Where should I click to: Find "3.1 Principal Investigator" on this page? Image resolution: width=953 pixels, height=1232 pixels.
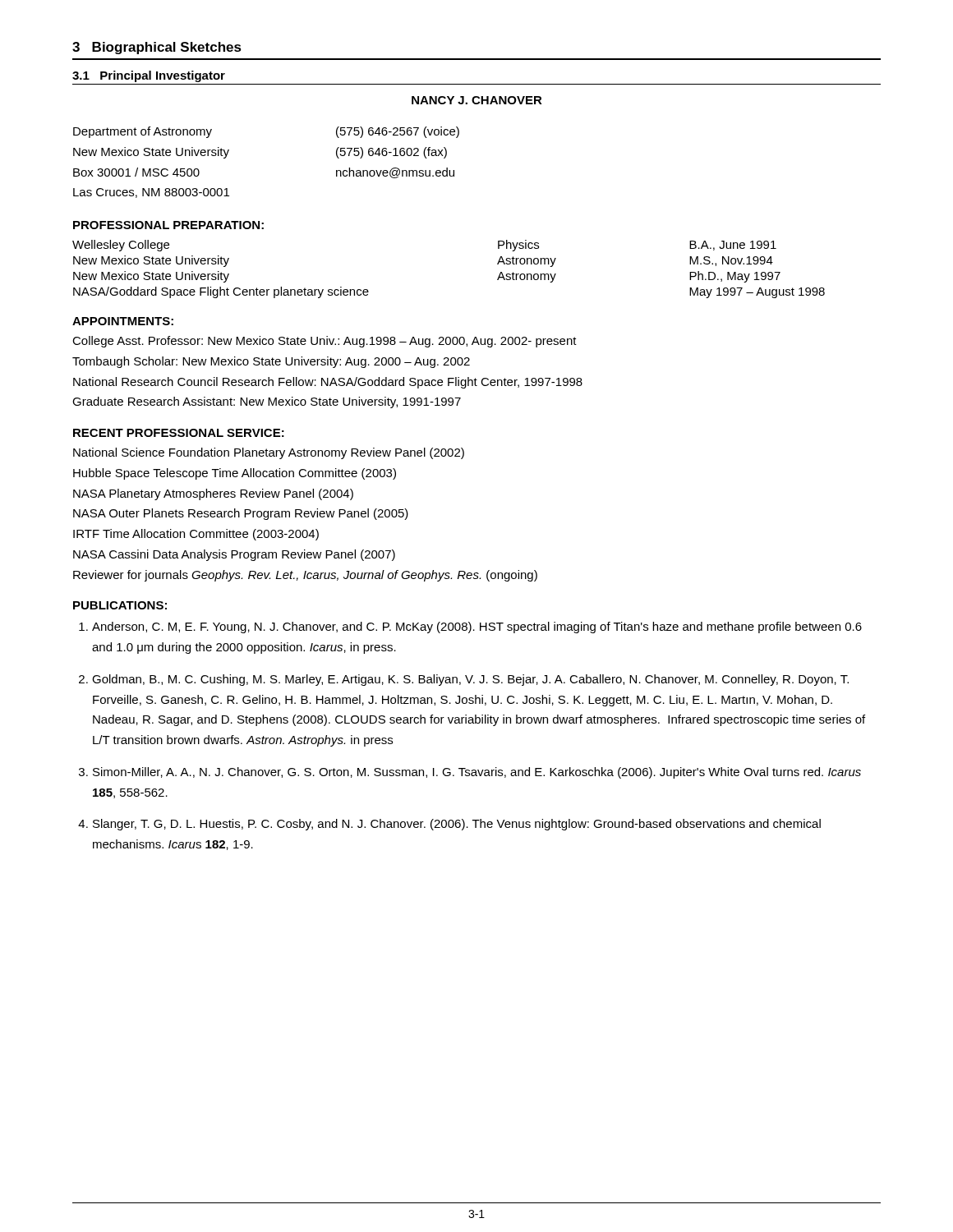pyautogui.click(x=149, y=75)
